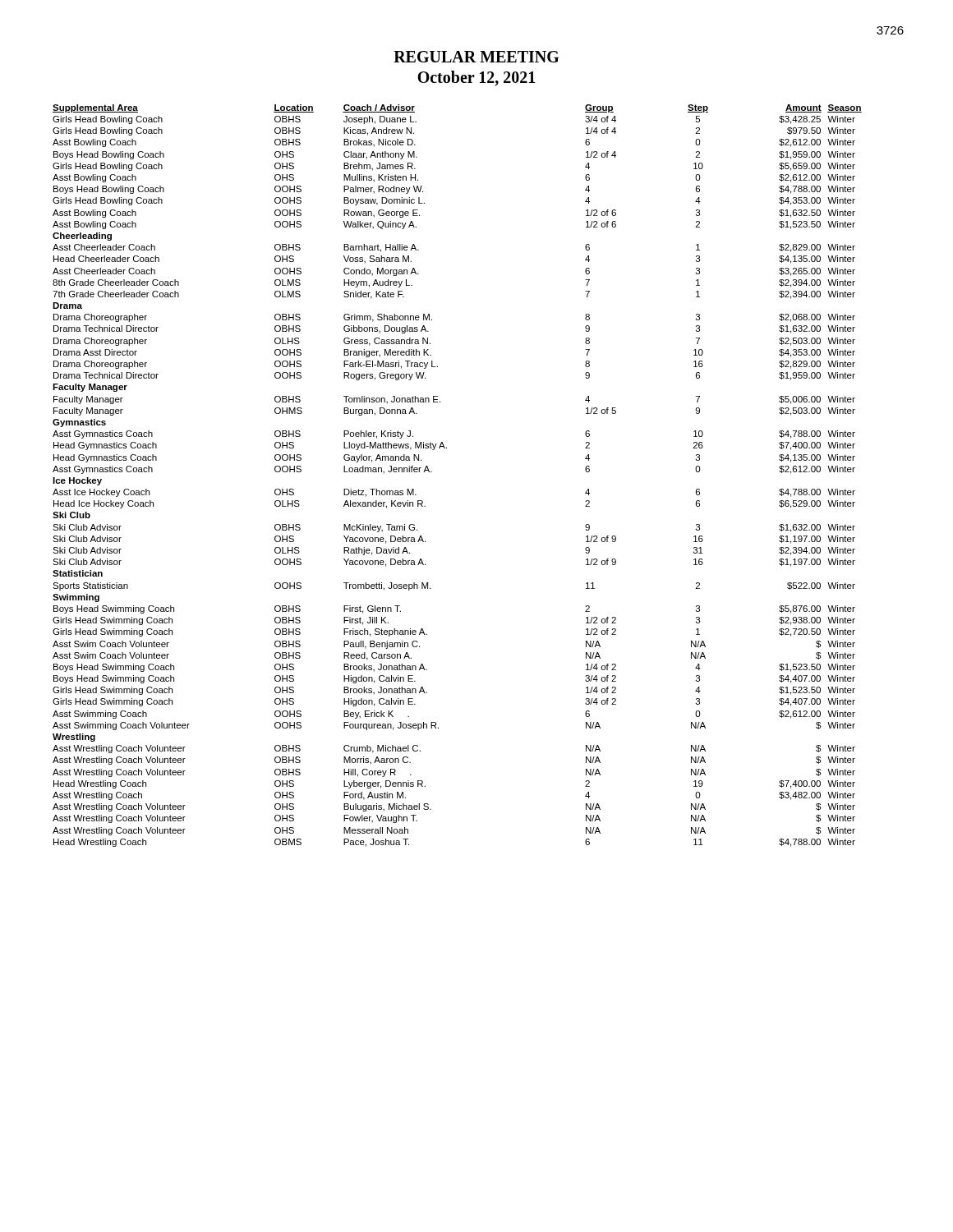The width and height of the screenshot is (953, 1232).
Task: Find "October 12, 2021" on this page
Action: coord(476,78)
